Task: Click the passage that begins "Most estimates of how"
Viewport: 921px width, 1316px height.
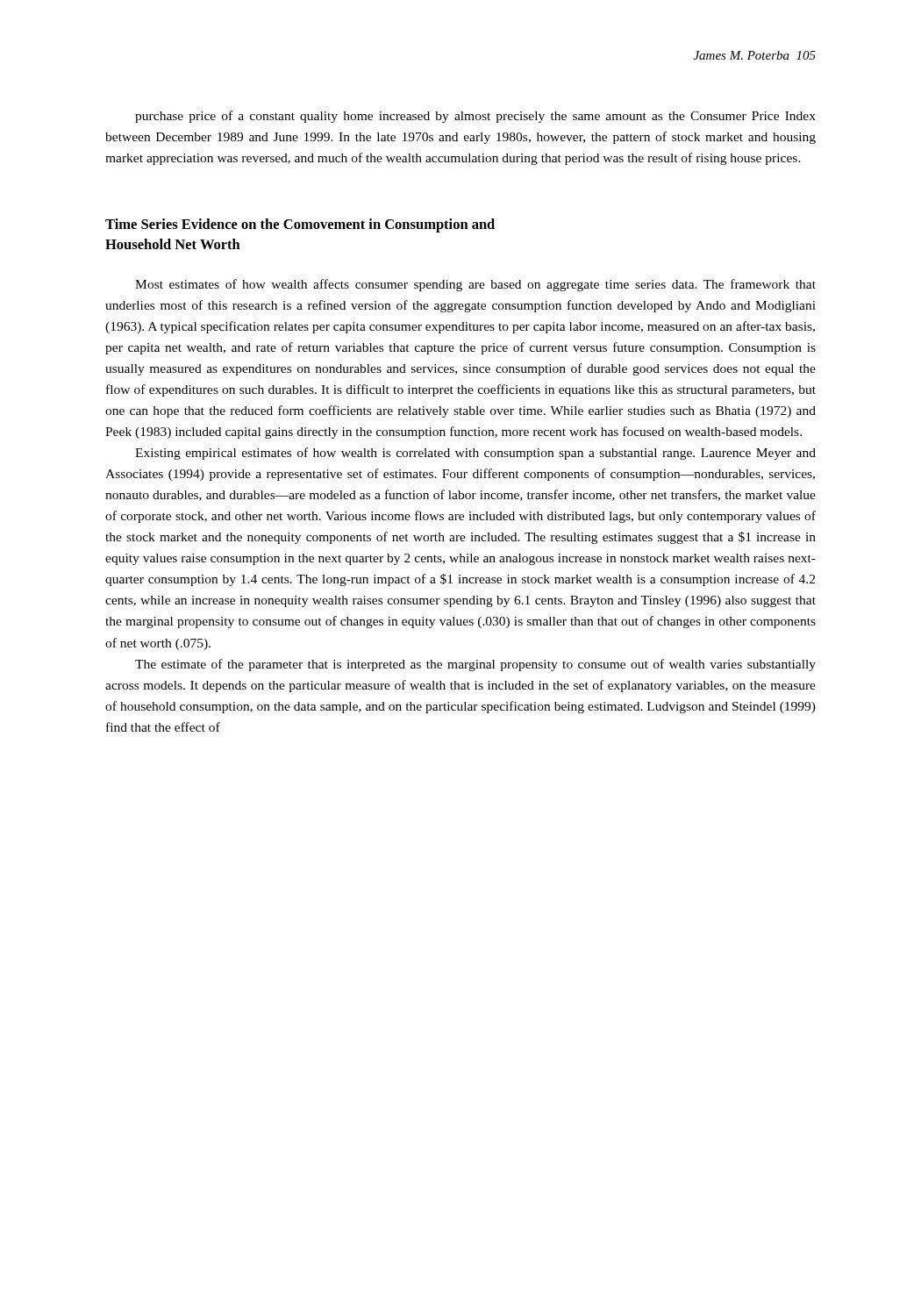Action: click(x=460, y=358)
